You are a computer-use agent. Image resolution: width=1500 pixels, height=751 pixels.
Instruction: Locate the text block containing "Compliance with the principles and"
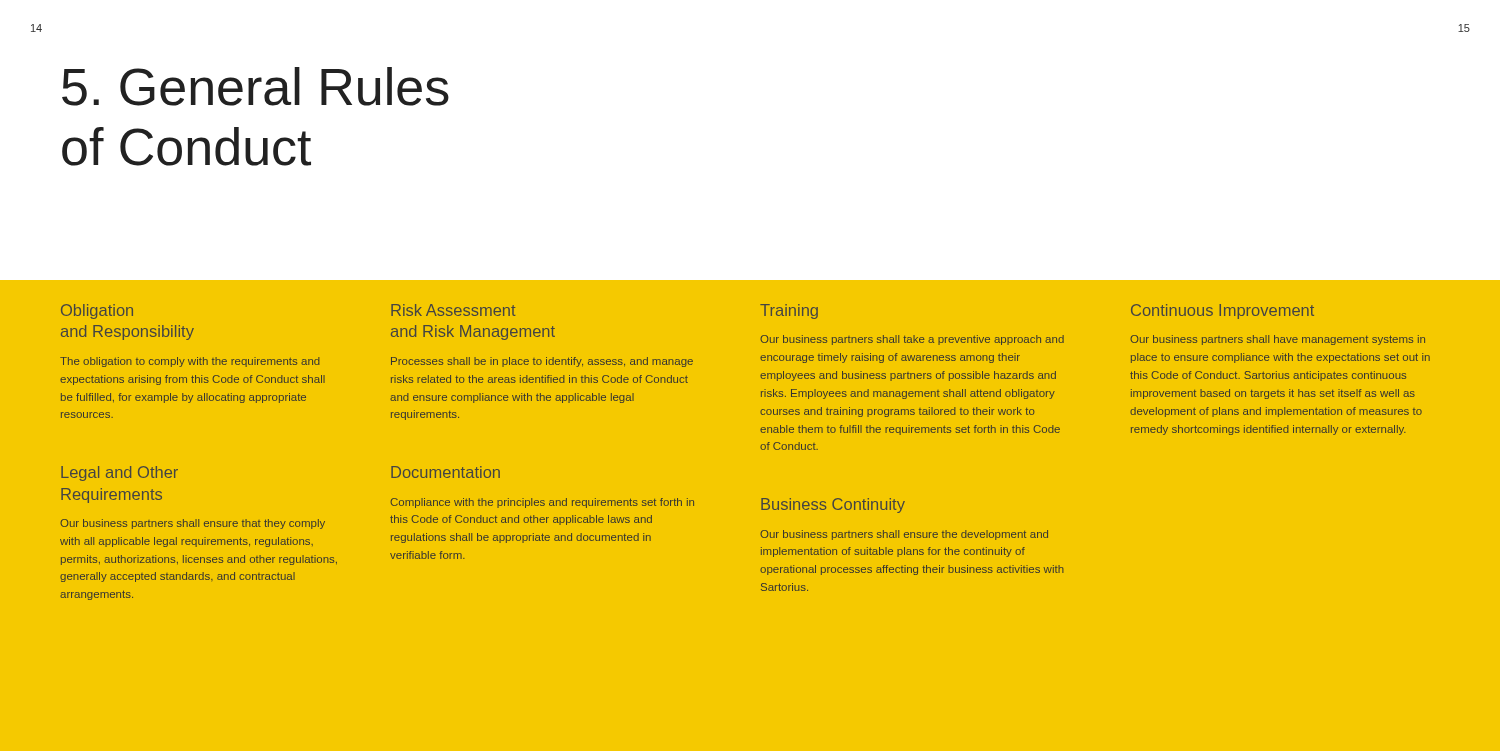pyautogui.click(x=542, y=528)
